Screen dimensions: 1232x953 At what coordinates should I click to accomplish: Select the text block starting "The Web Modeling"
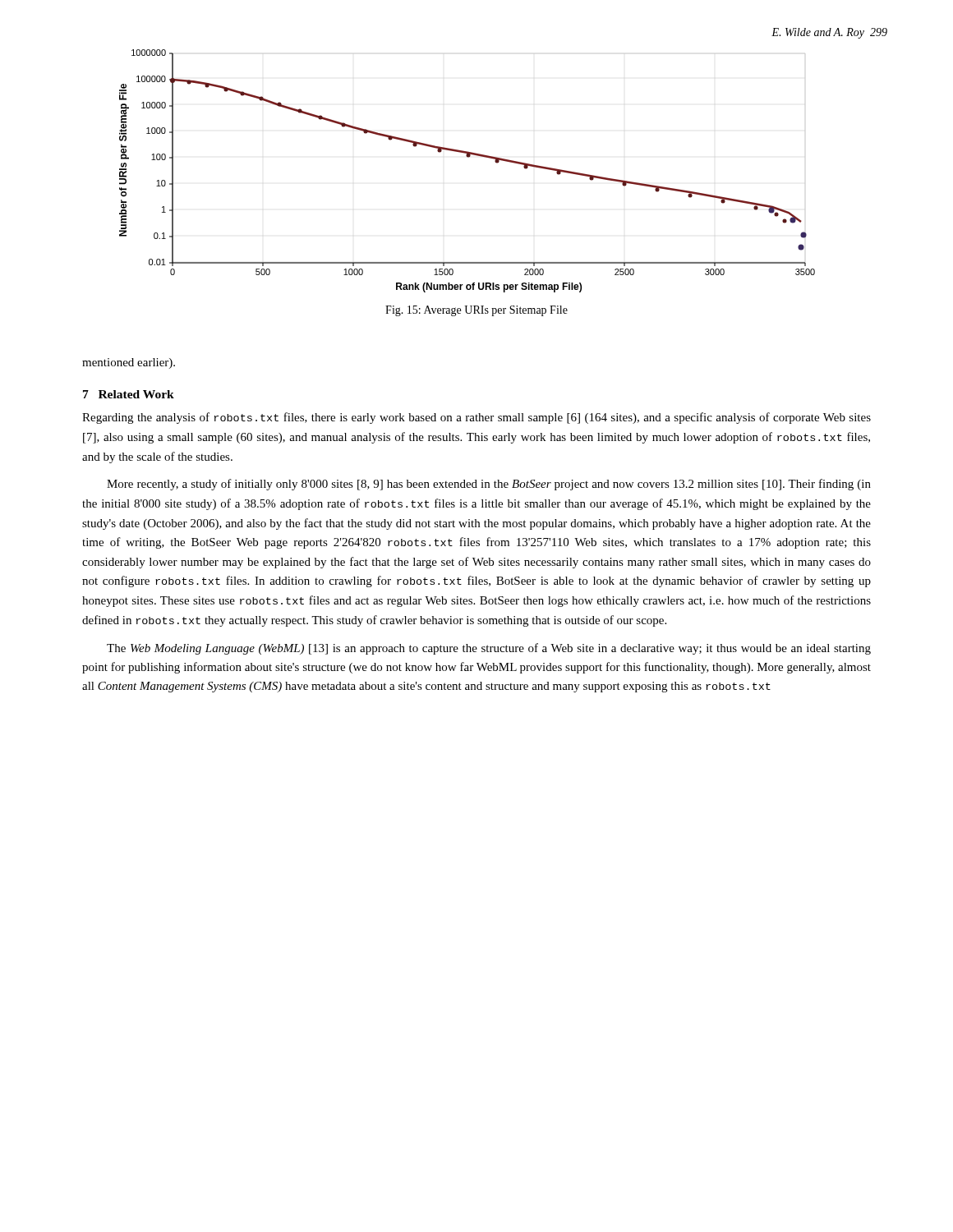coord(476,667)
